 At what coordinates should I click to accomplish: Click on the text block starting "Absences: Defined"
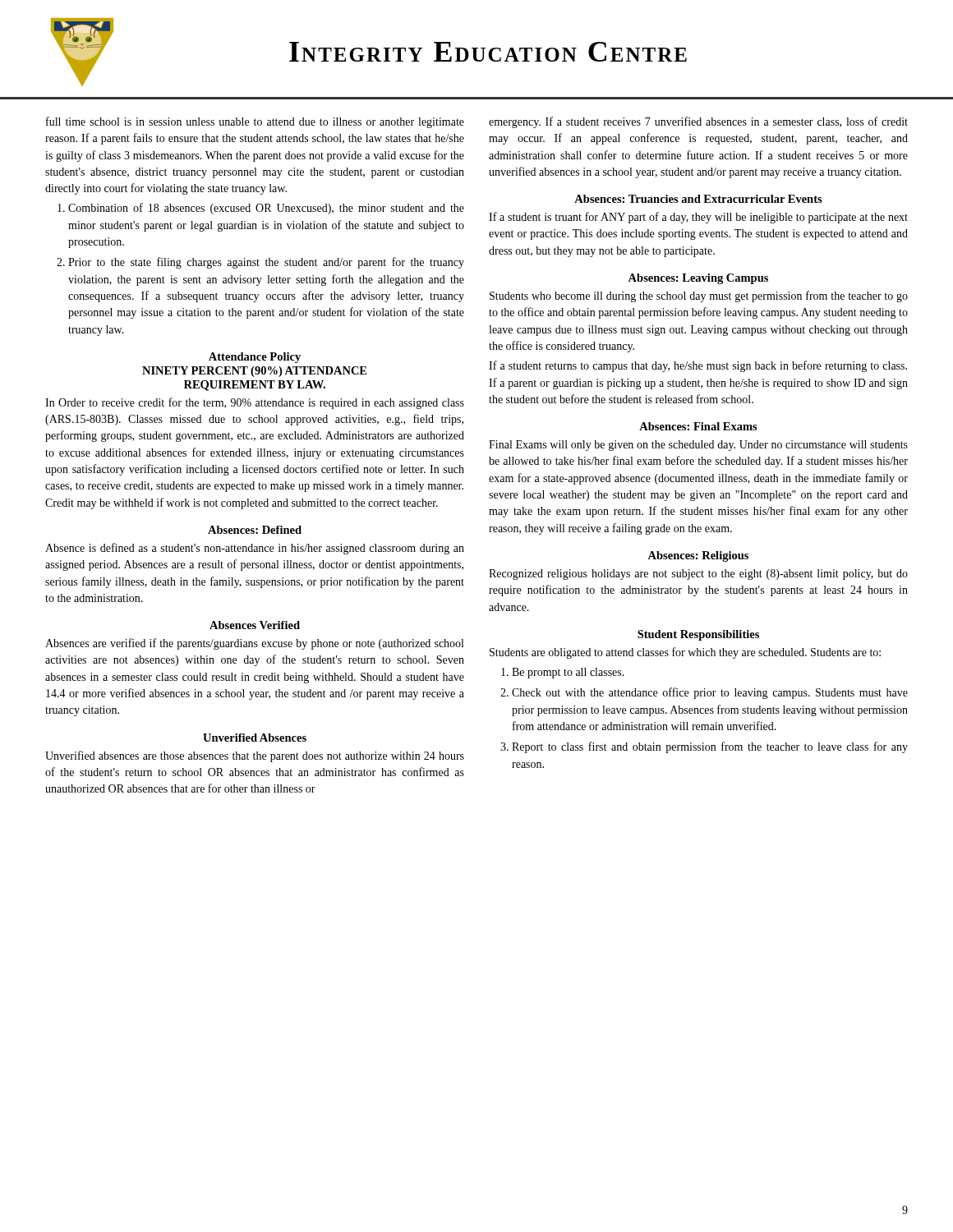(255, 530)
